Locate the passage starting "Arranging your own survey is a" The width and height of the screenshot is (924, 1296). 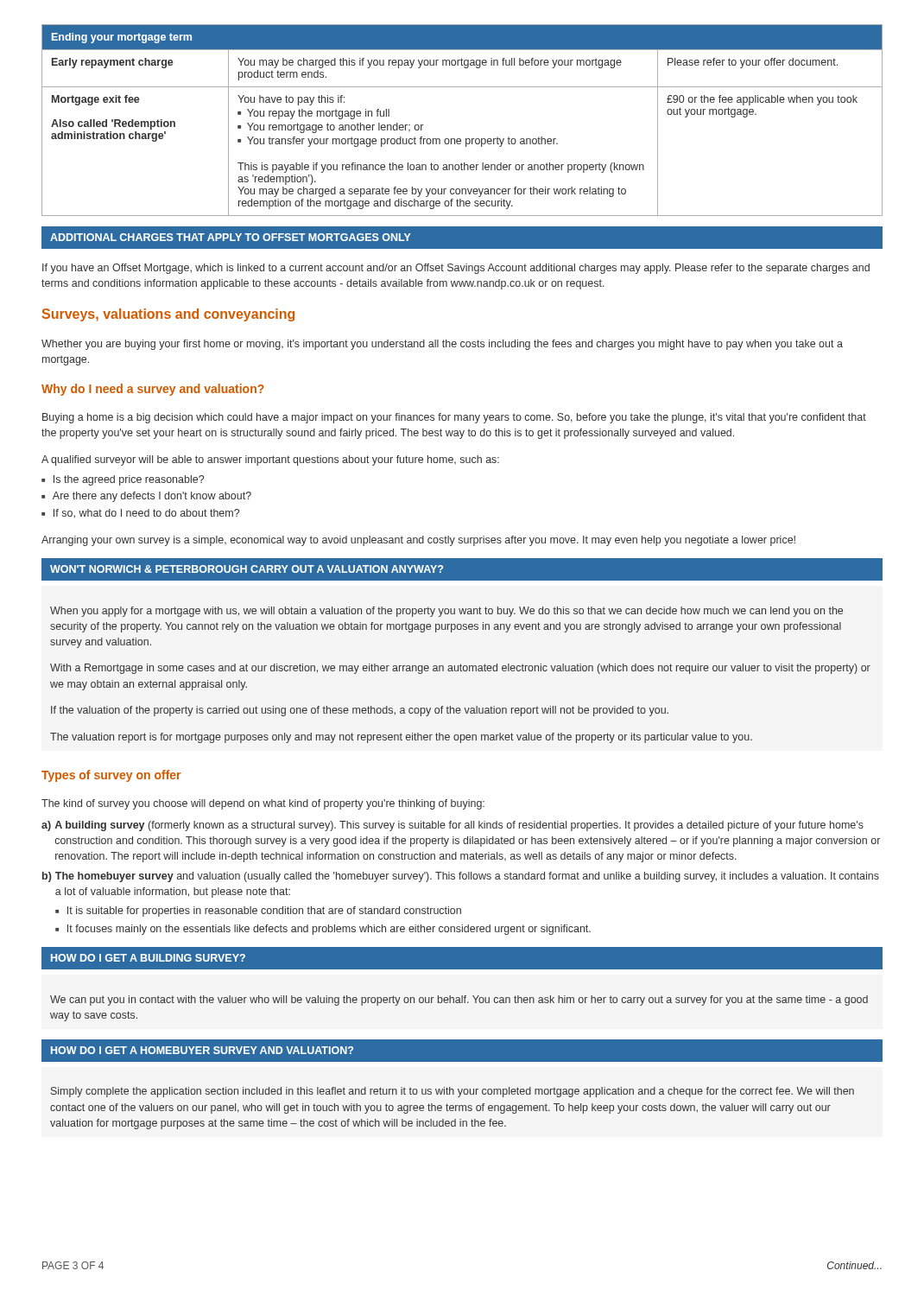[x=462, y=540]
